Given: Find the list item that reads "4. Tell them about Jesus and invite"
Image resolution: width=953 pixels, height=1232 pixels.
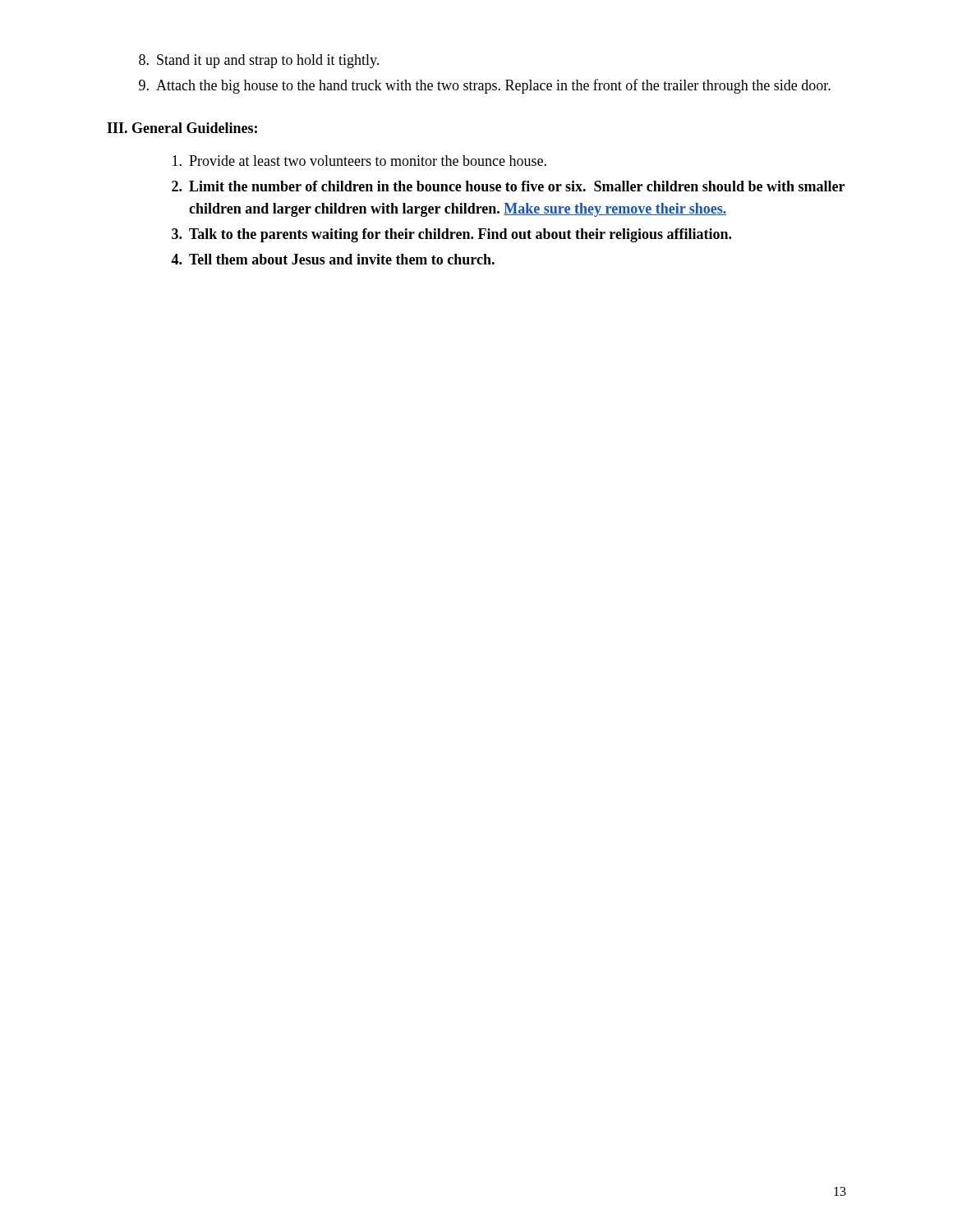Looking at the screenshot, I should point(493,260).
